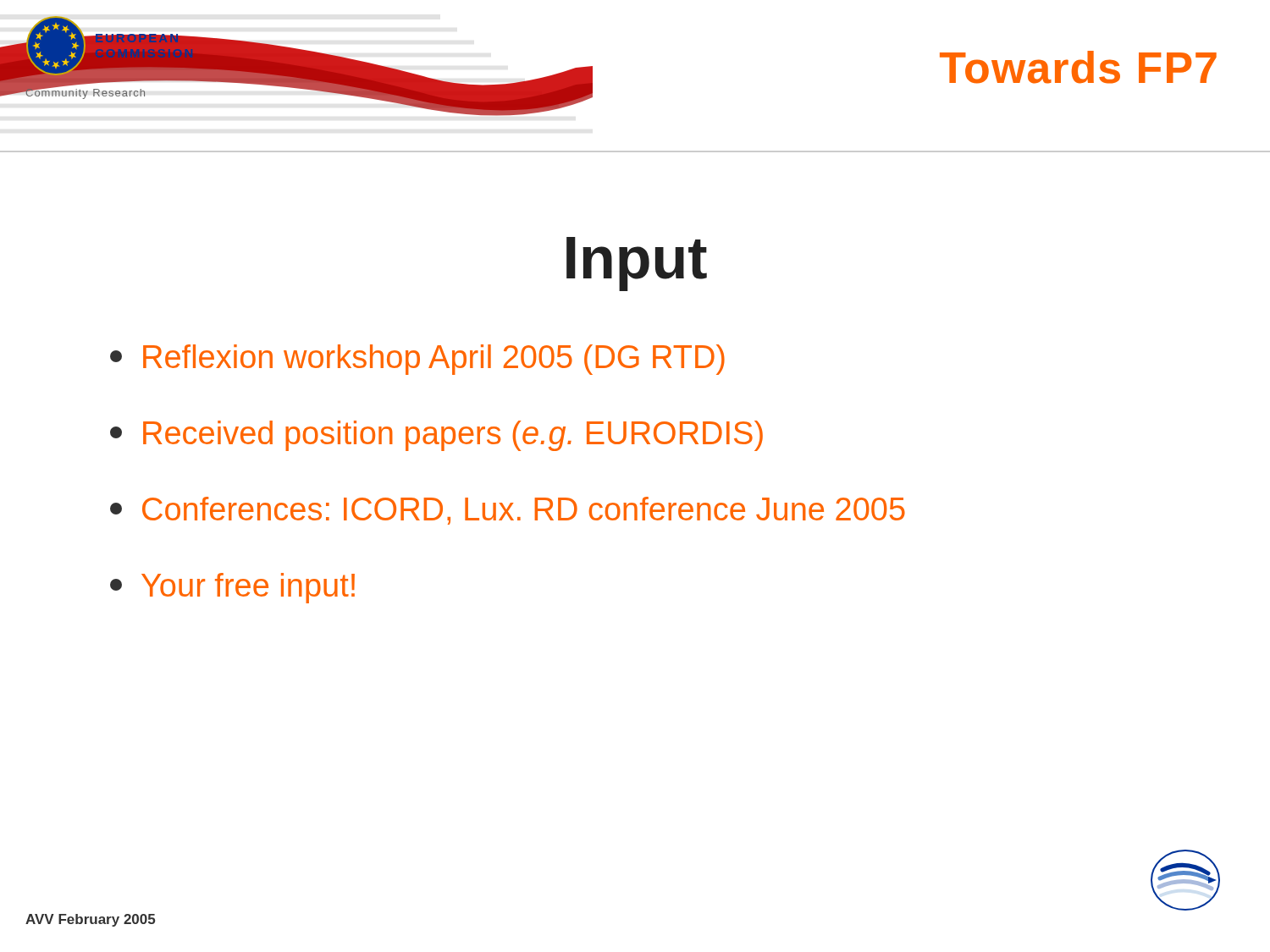Find the logo
The height and width of the screenshot is (952, 1270).
(1185, 880)
